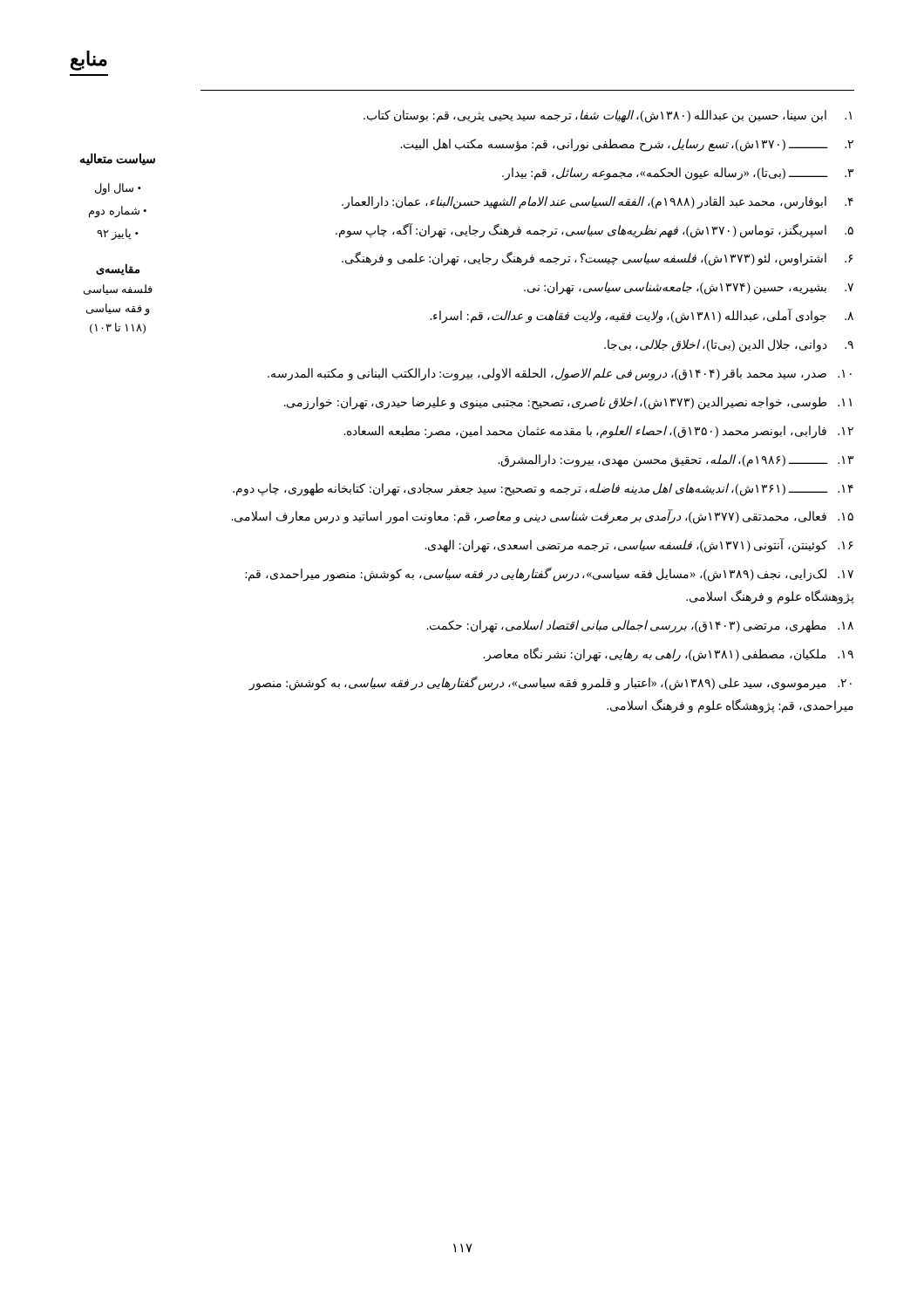Locate the region starting "۱۶. کوئینتن، آنتونی"
This screenshot has width=924, height=1308.
click(x=639, y=546)
